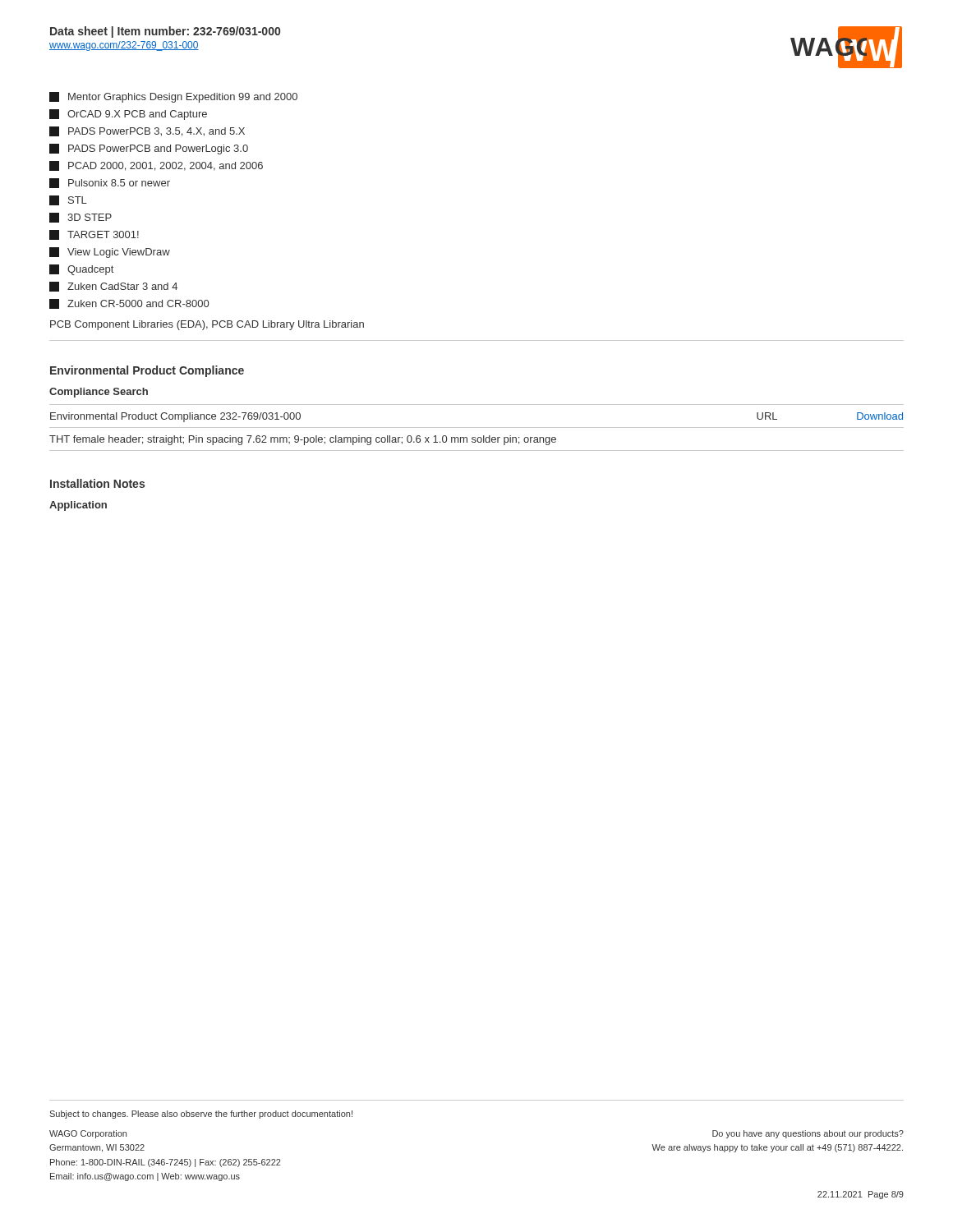Select the passage starting "PADS PowerPCB 3,"
Screen dimensions: 1232x953
(147, 131)
